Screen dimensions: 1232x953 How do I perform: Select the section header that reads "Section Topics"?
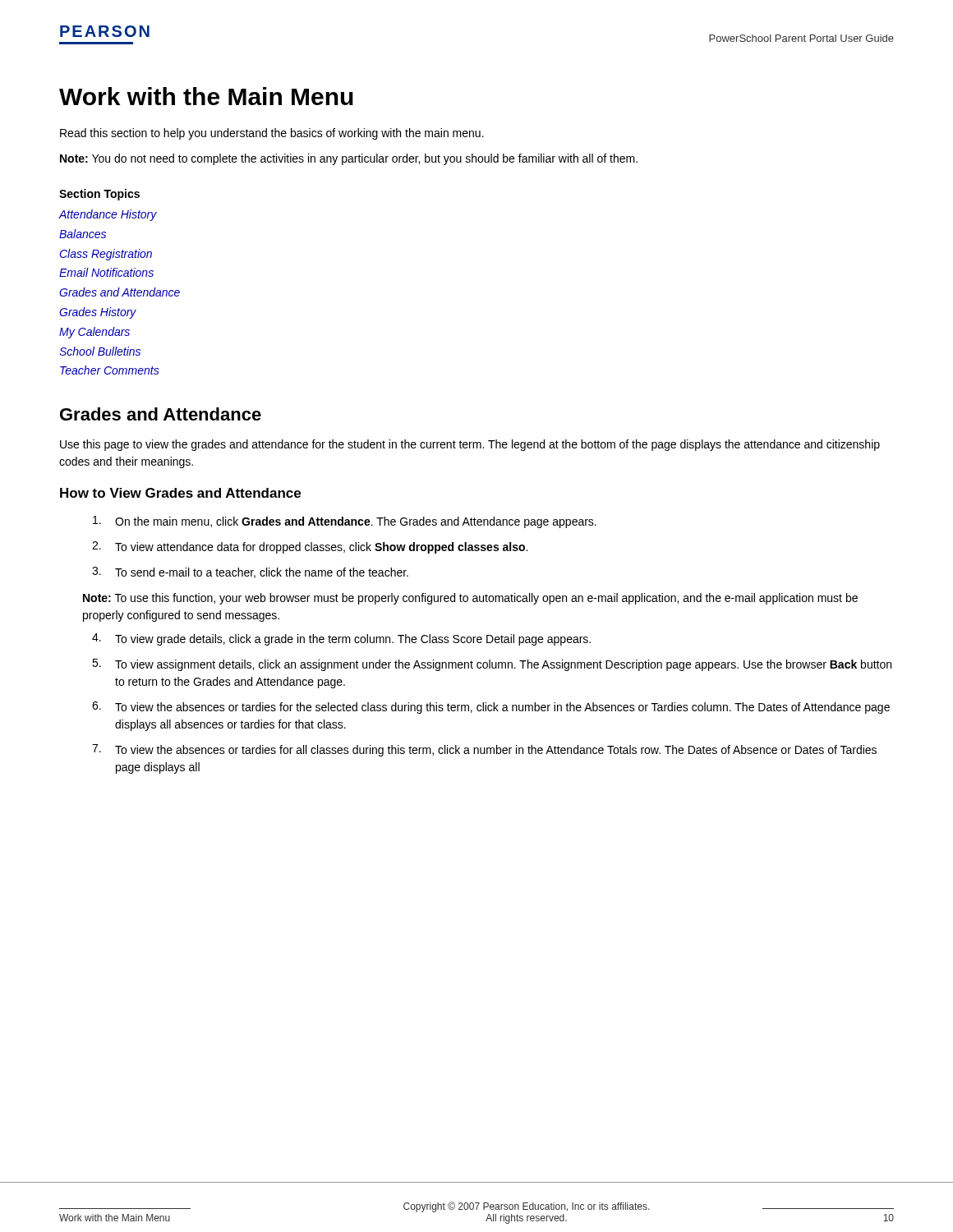click(100, 194)
